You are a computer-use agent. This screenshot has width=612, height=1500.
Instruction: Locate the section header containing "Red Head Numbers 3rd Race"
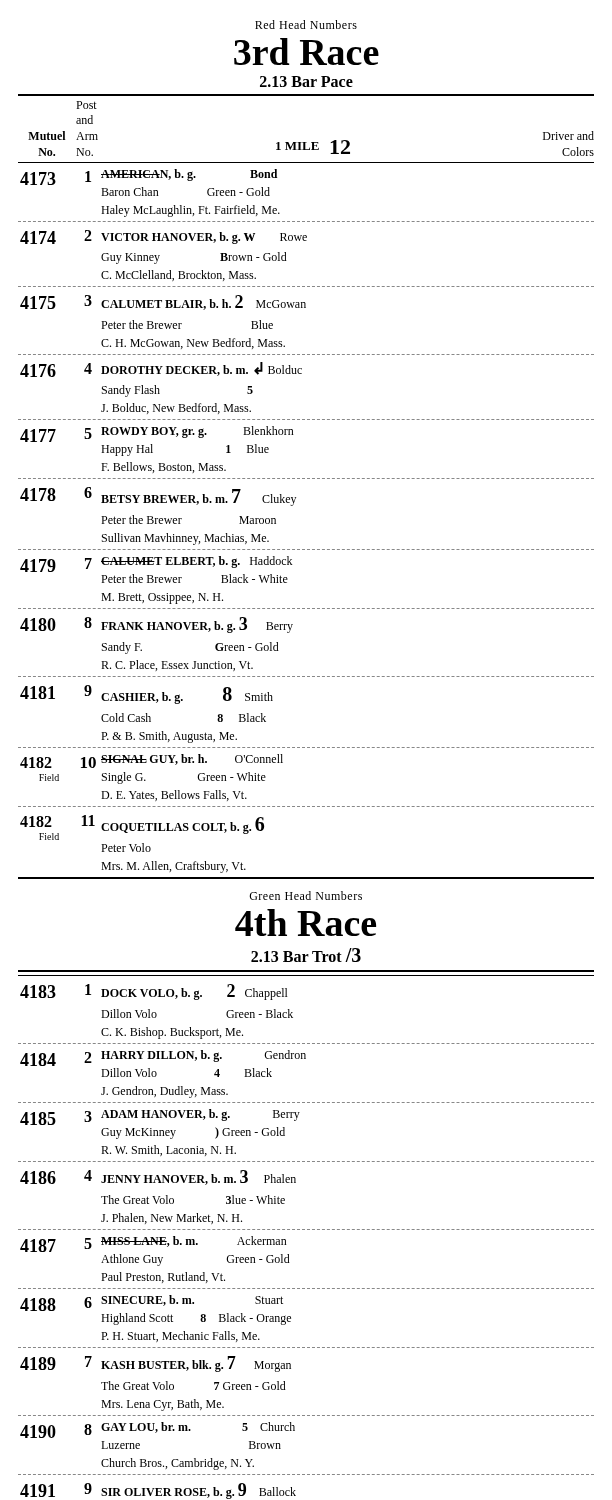point(306,54)
